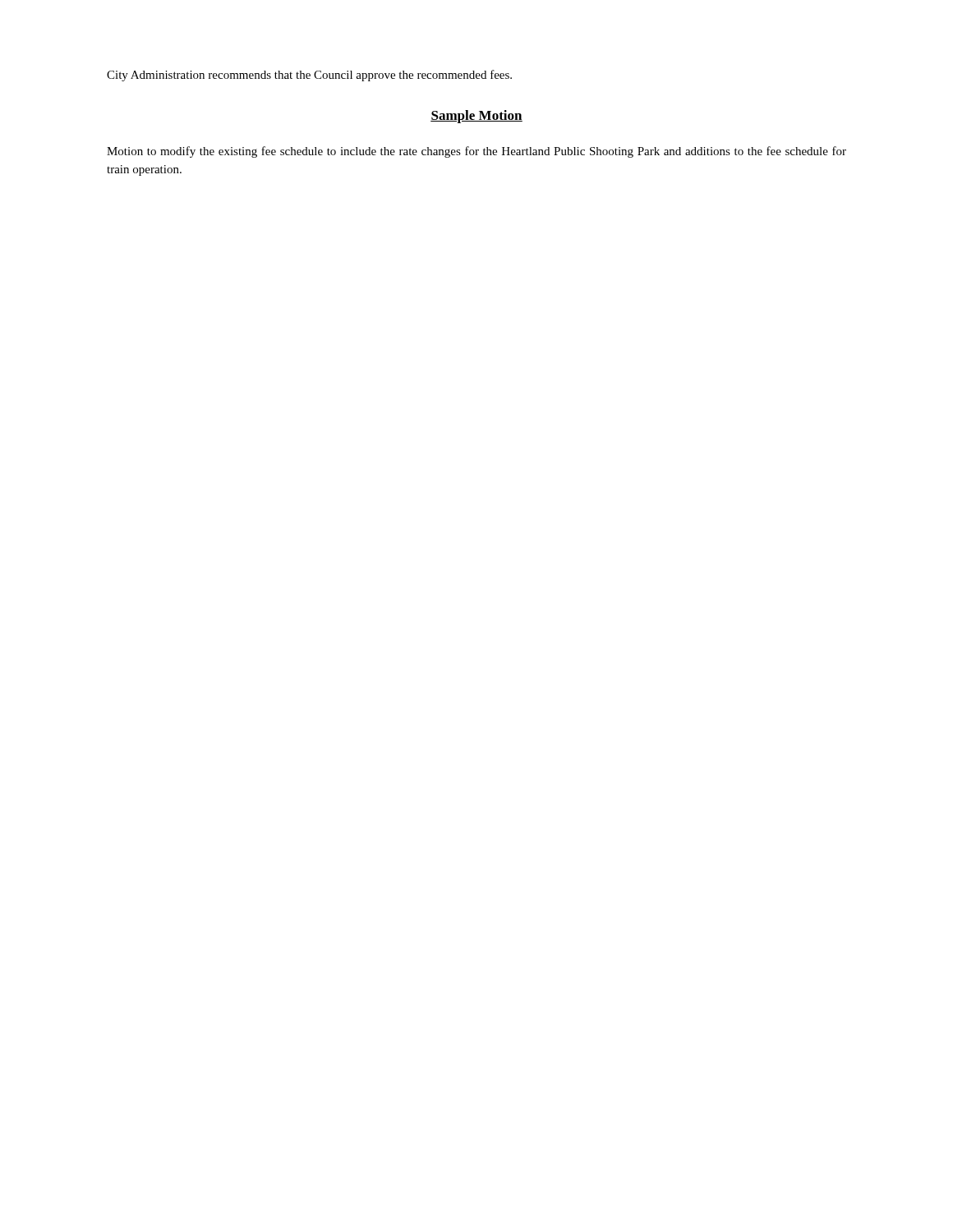The height and width of the screenshot is (1232, 953).
Task: Select the text starting "City Administration recommends that the"
Action: [310, 75]
